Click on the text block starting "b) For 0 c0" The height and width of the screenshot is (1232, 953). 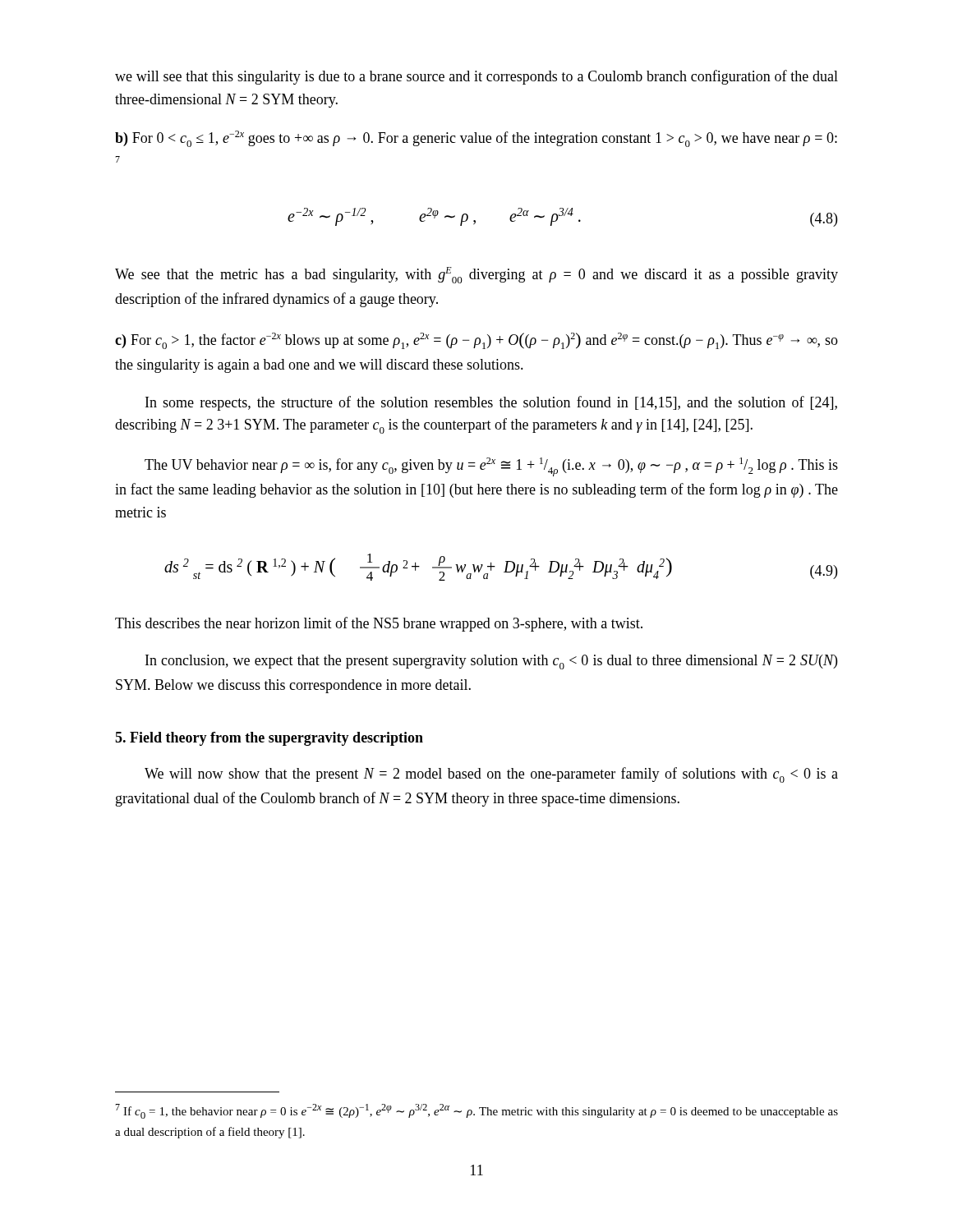click(476, 146)
